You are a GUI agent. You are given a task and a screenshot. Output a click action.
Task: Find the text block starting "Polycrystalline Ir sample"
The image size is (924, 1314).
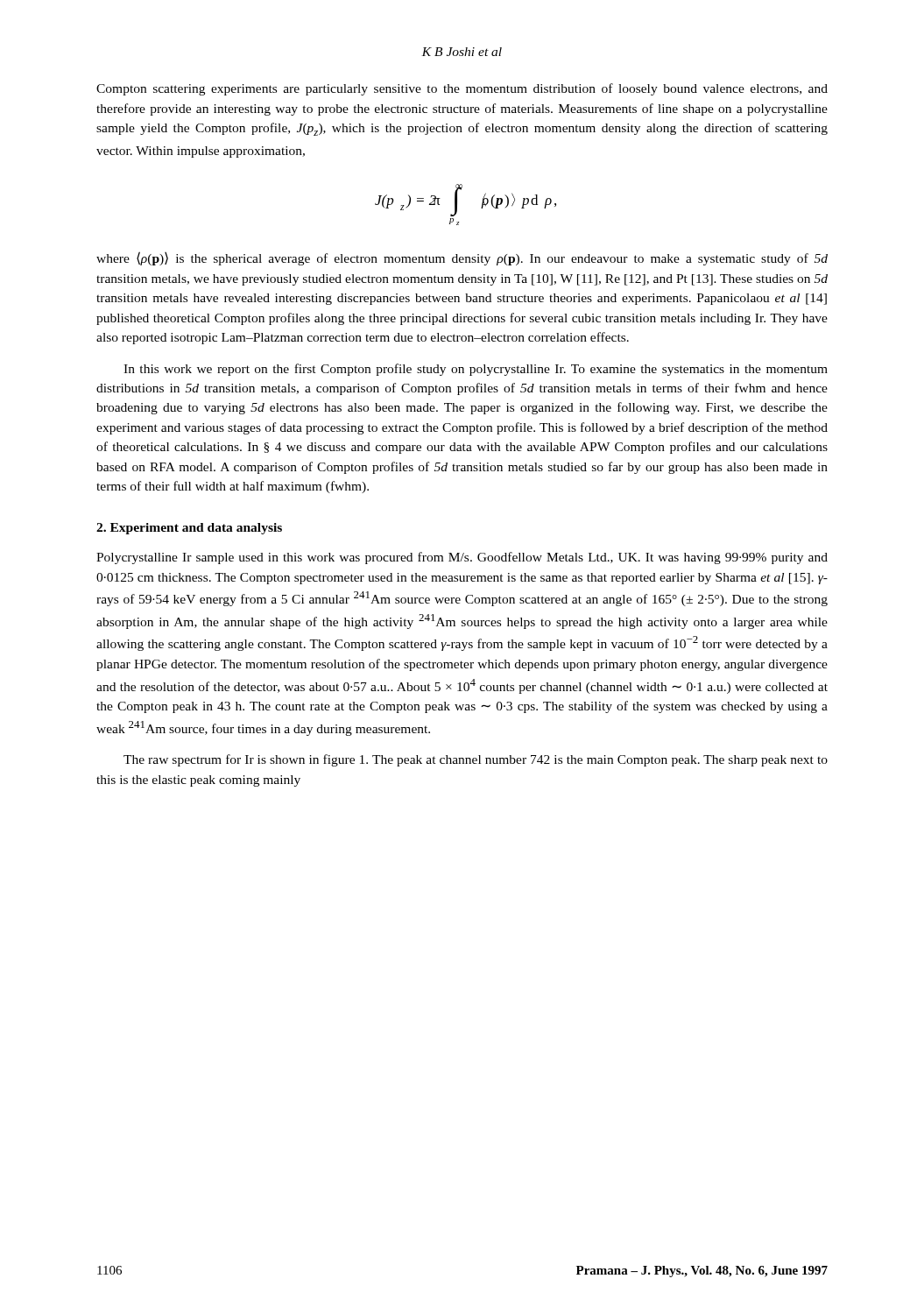(462, 643)
